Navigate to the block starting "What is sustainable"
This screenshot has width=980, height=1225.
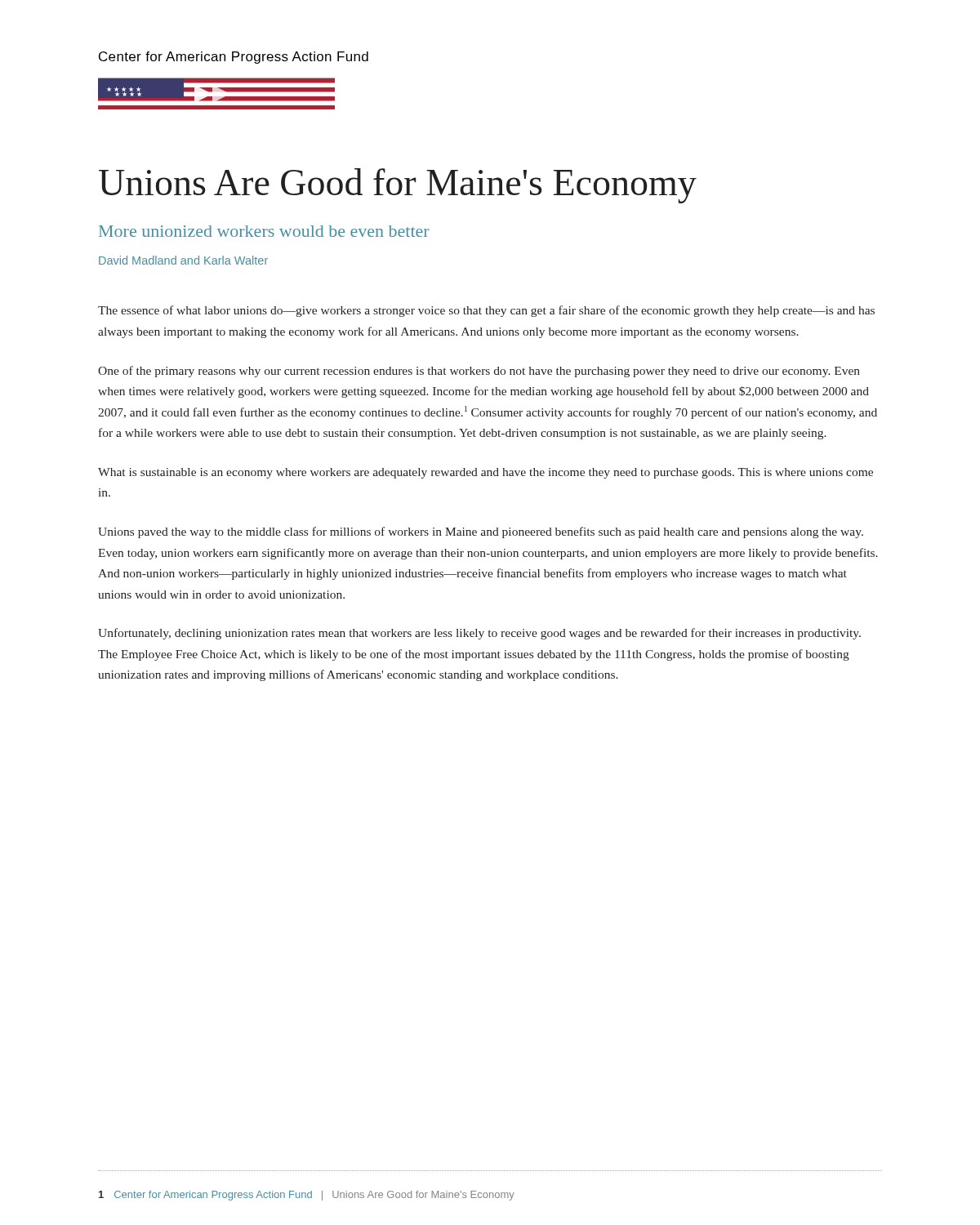click(490, 482)
